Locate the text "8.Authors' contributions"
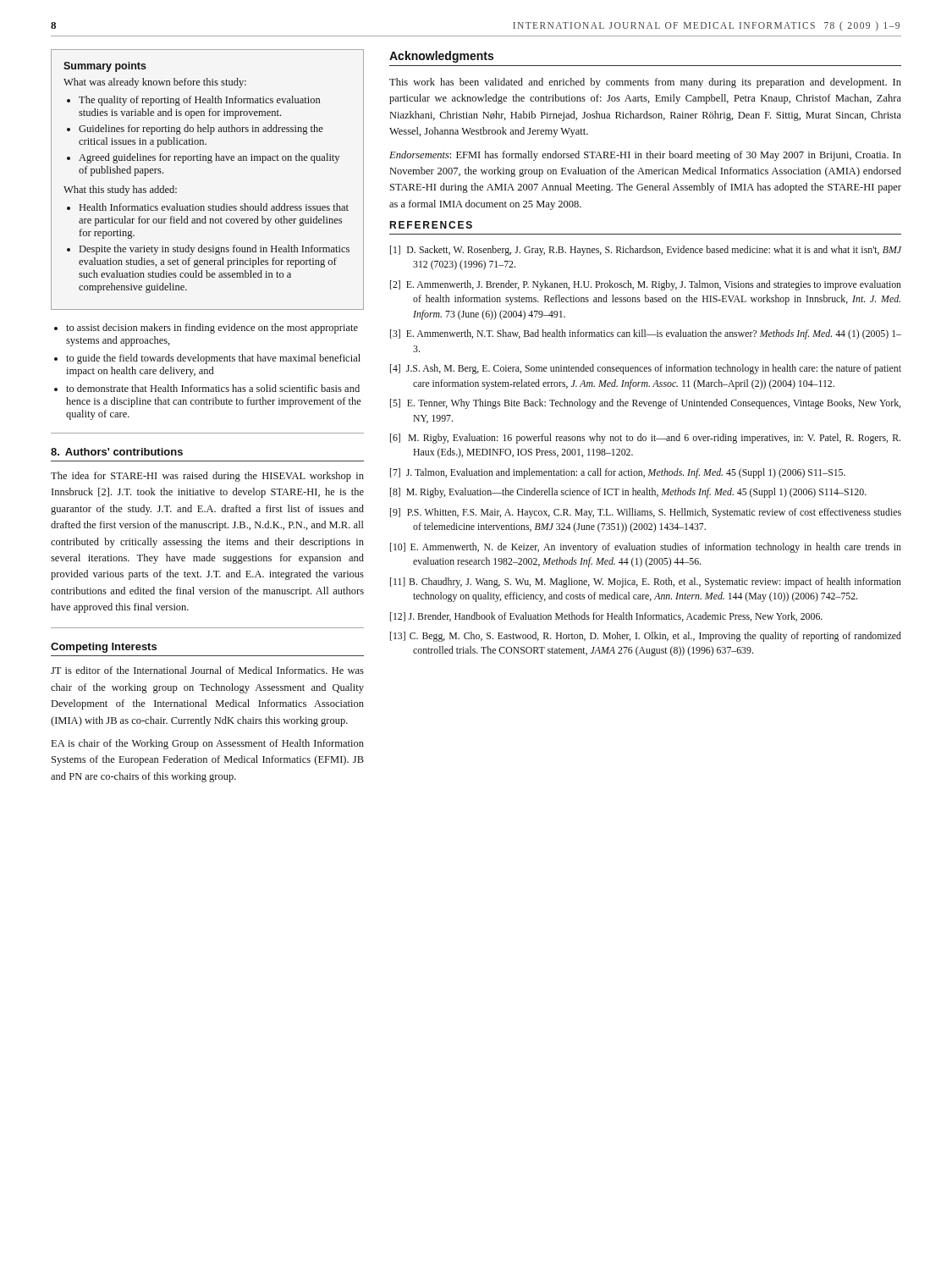The image size is (952, 1270). click(x=117, y=452)
